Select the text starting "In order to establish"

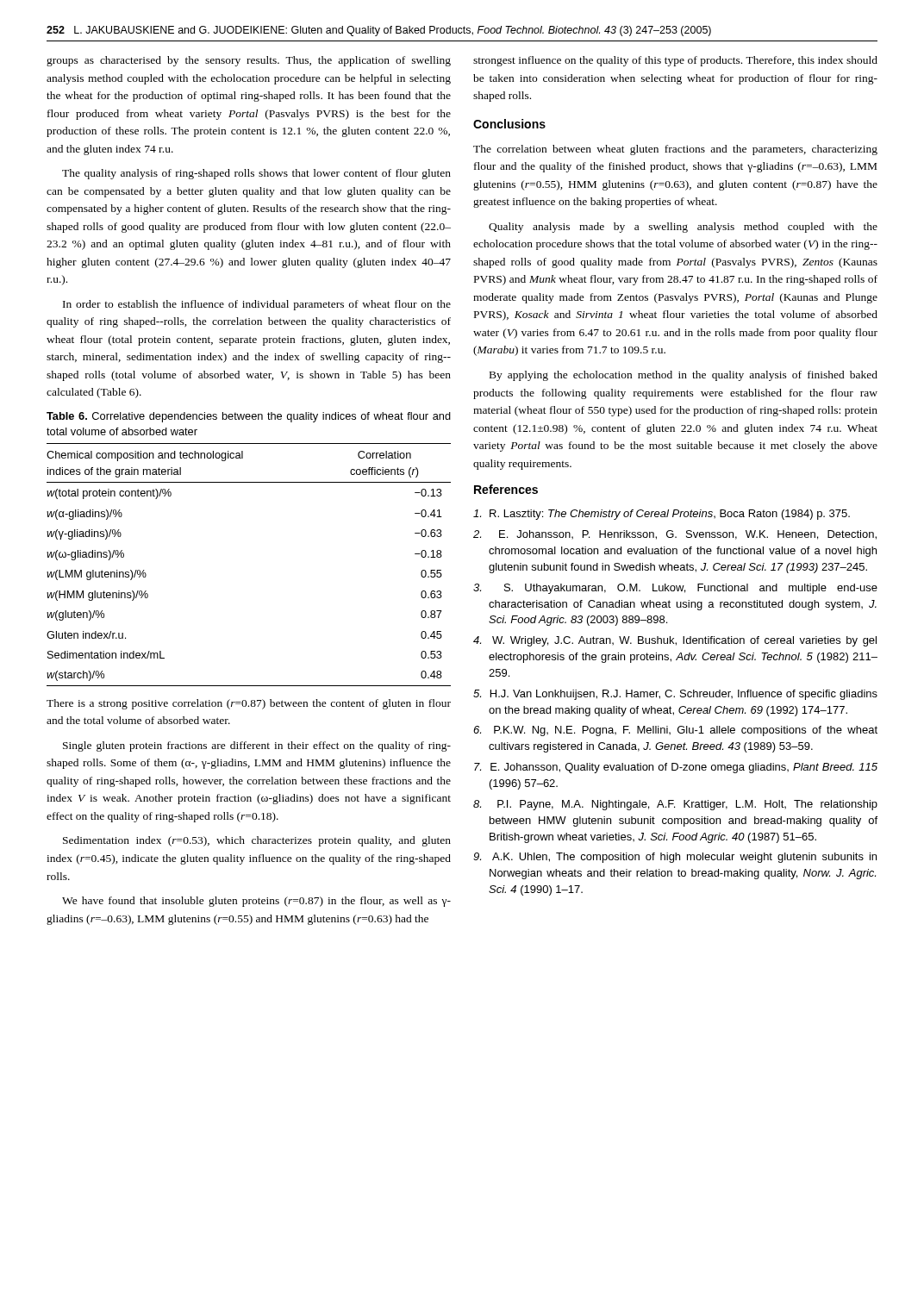249,348
